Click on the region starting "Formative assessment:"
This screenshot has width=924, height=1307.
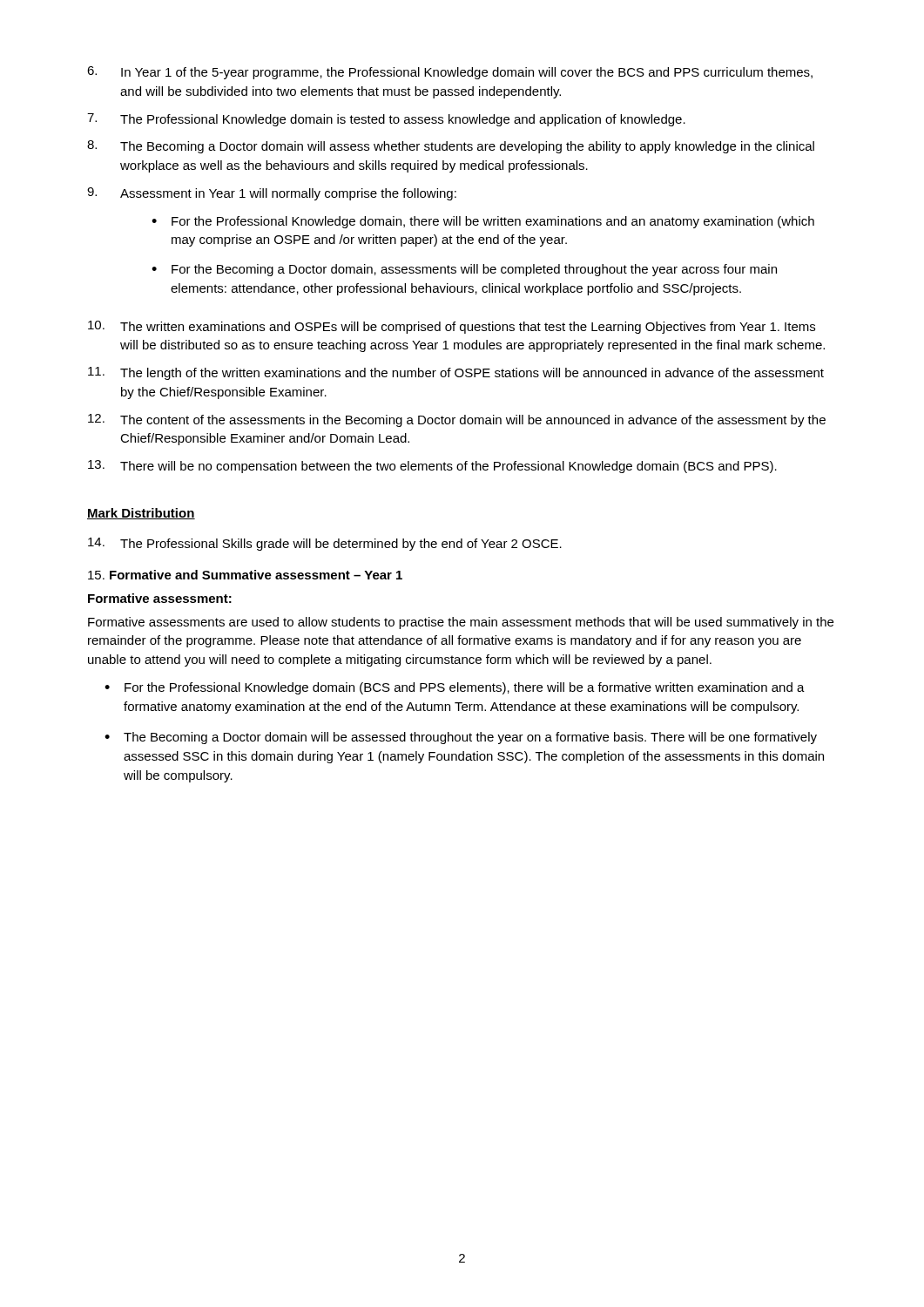[x=160, y=598]
